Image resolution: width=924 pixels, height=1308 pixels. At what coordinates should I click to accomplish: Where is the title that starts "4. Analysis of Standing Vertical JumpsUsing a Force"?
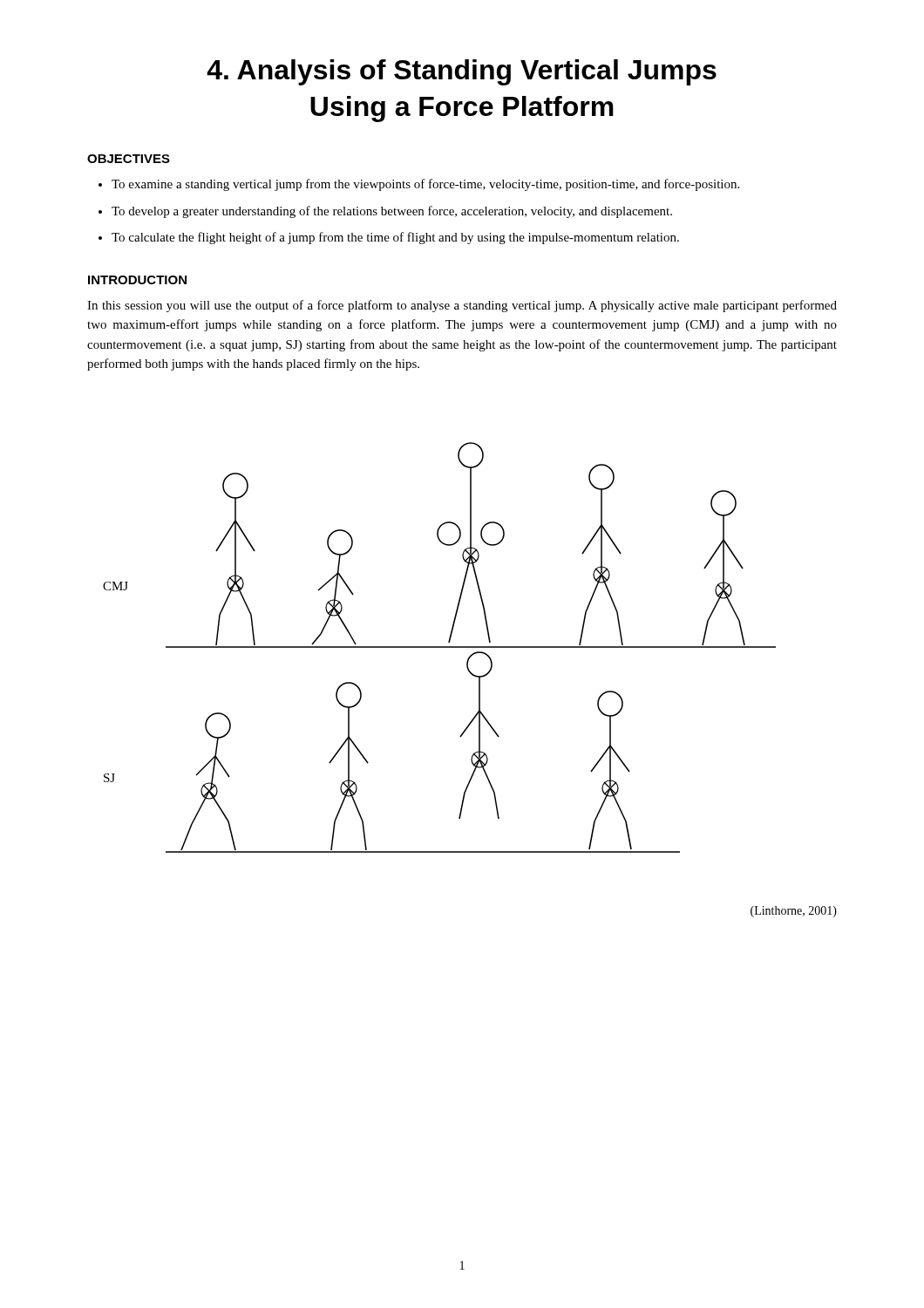pyautogui.click(x=462, y=89)
